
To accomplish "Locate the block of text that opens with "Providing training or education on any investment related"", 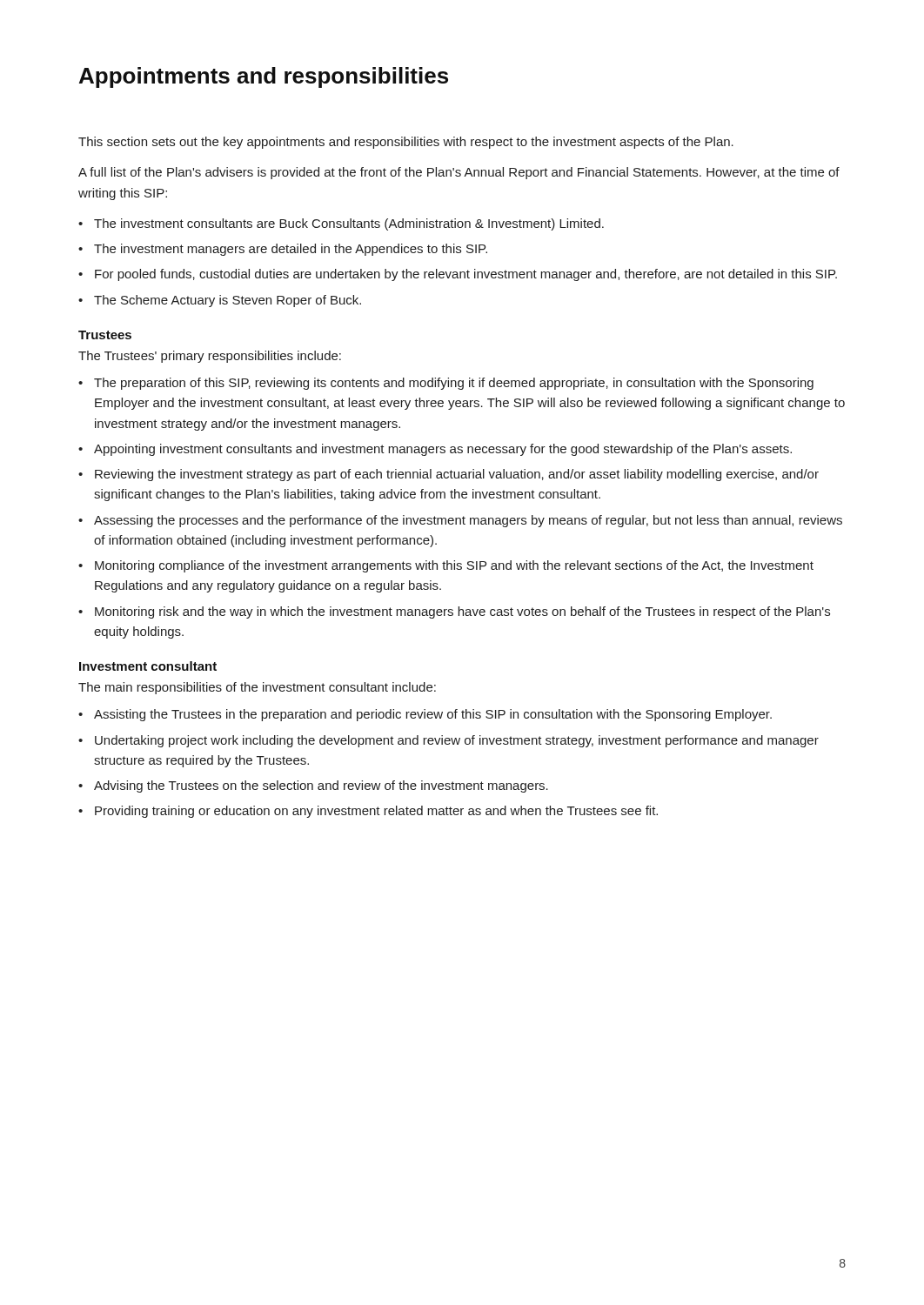I will [x=377, y=811].
